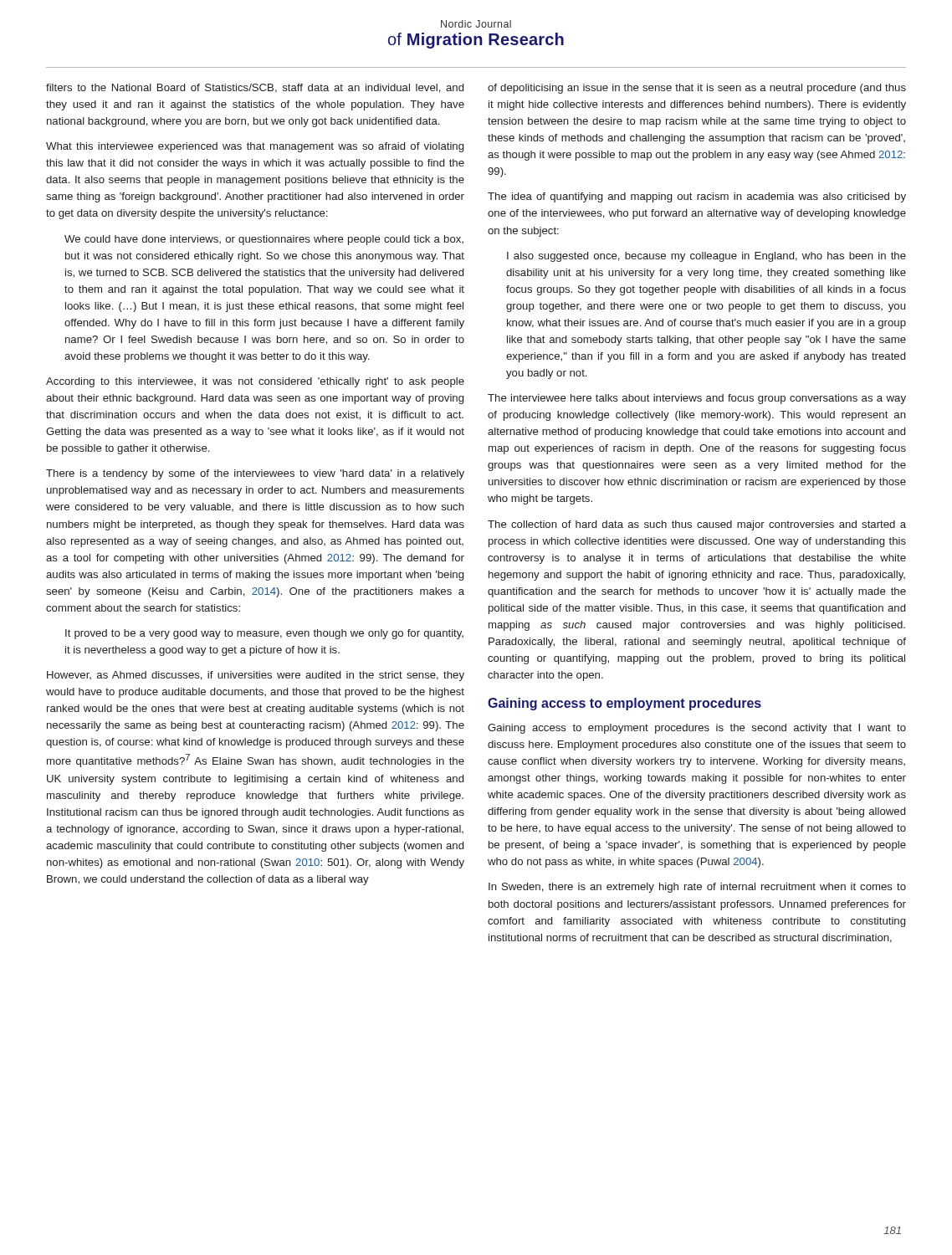Select the block starting "What this interviewee experienced was"
The height and width of the screenshot is (1255, 952).
point(255,180)
